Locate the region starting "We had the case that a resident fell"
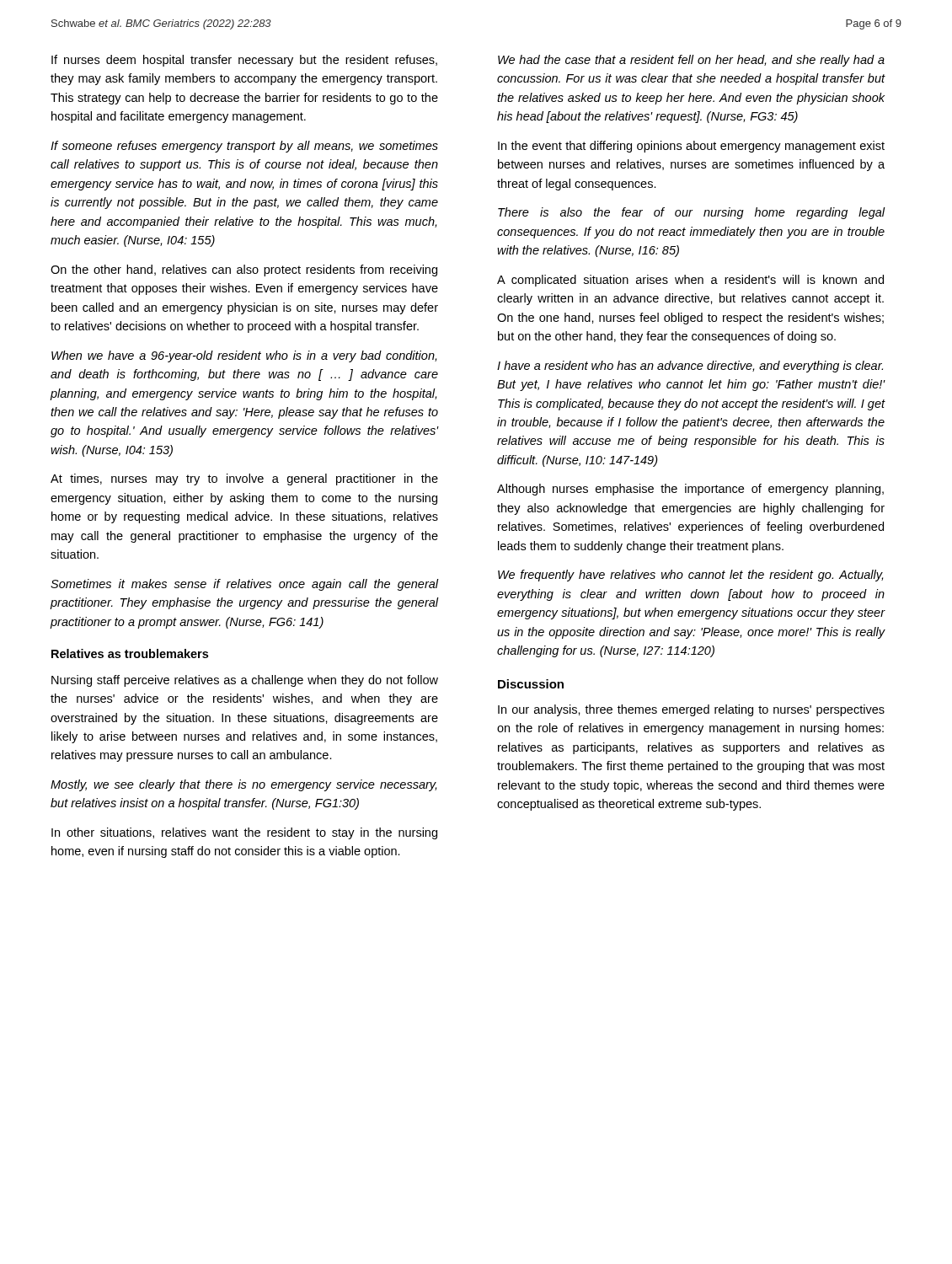This screenshot has width=952, height=1264. pos(691,88)
